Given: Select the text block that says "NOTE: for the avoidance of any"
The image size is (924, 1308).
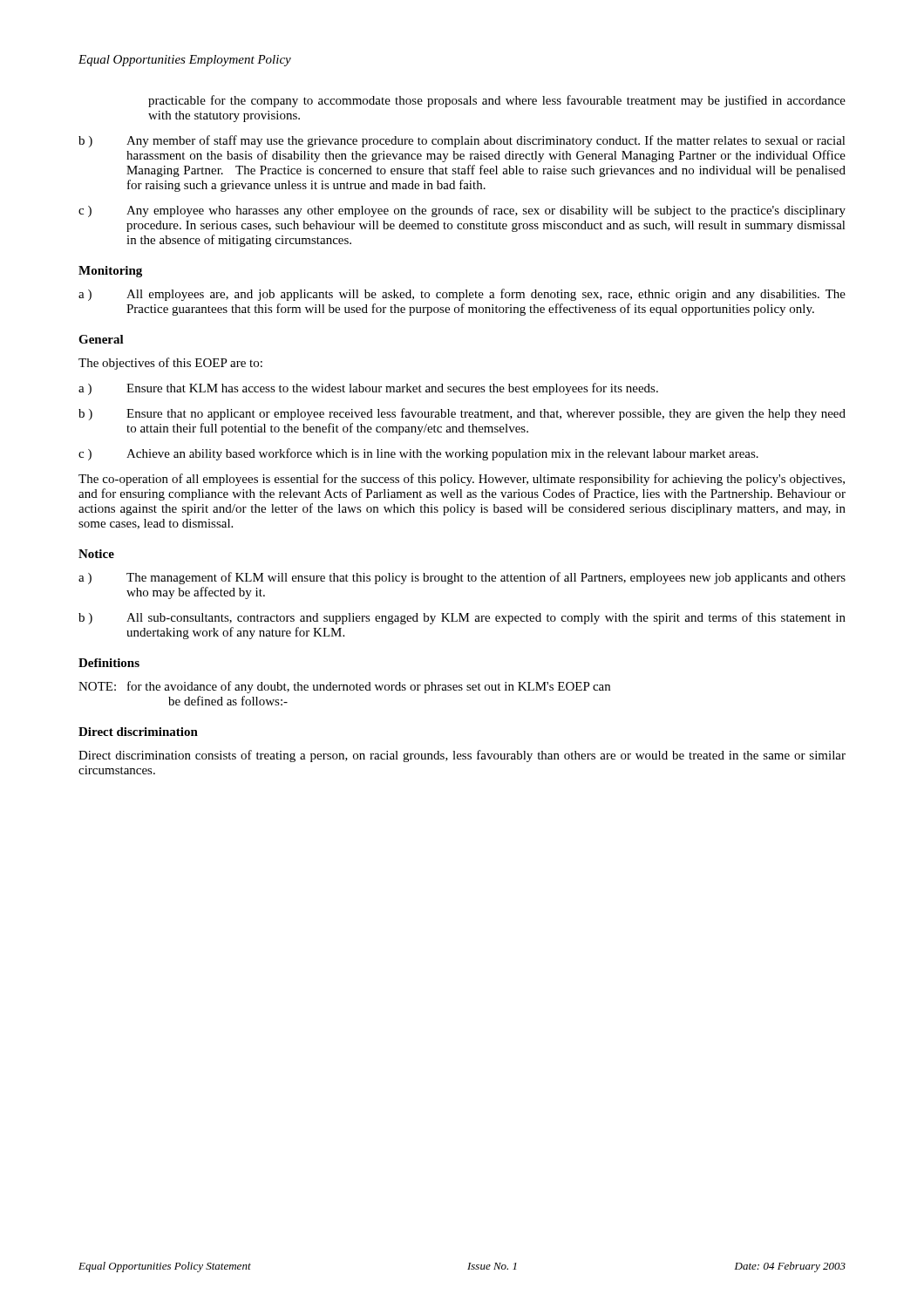Looking at the screenshot, I should 462,694.
